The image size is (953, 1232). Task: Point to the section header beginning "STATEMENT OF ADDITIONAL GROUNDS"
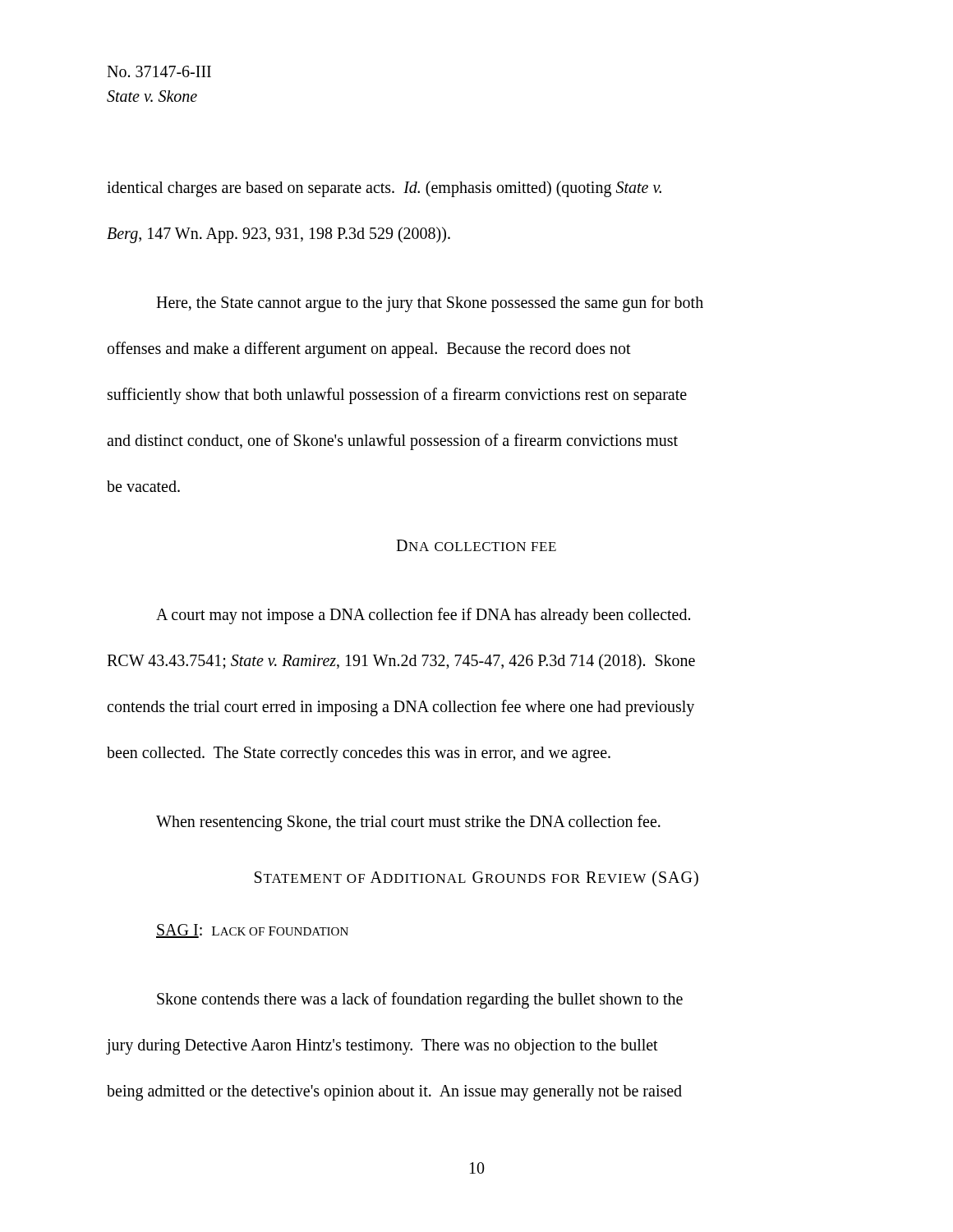click(476, 877)
